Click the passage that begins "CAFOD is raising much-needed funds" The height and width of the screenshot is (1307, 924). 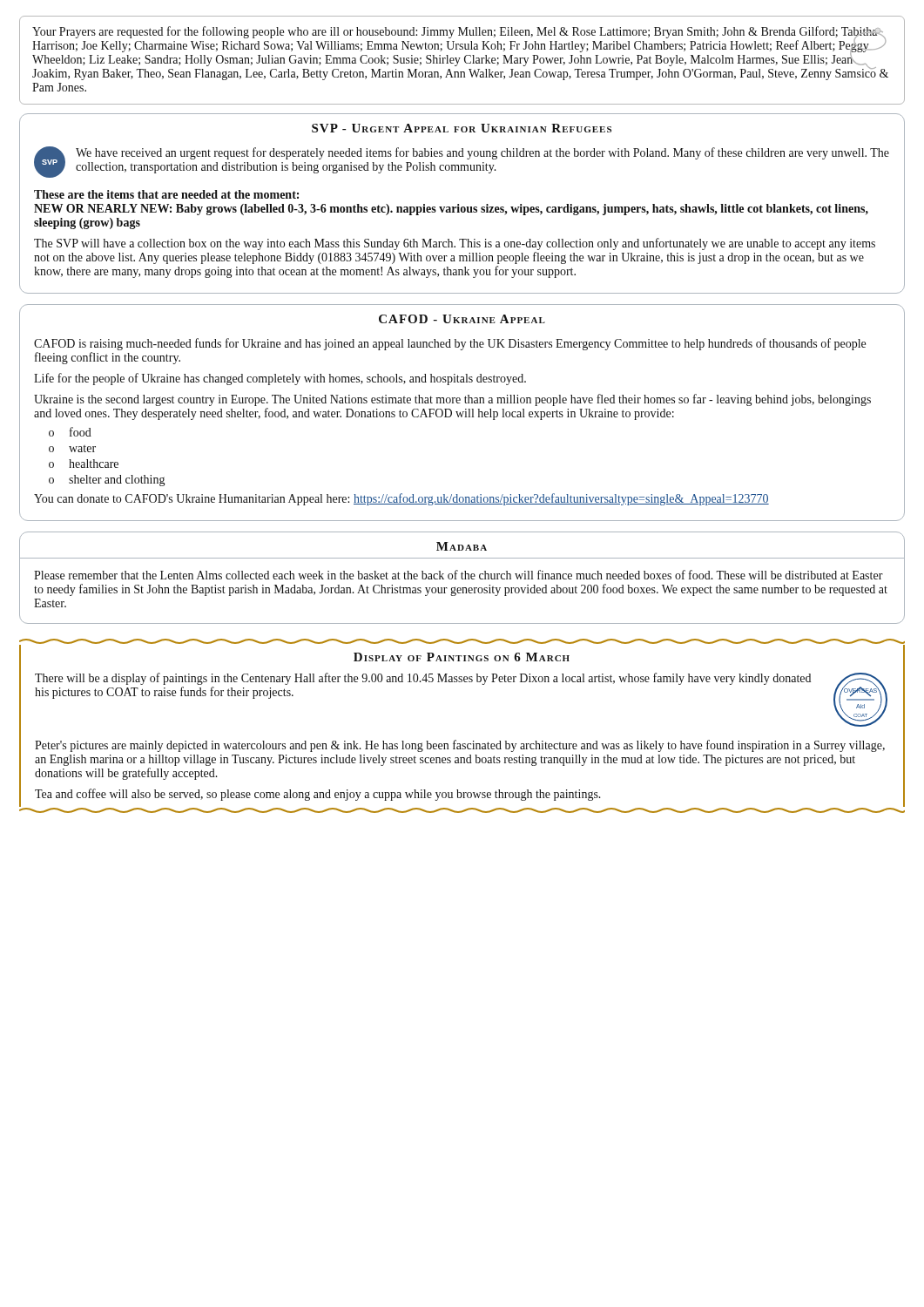pyautogui.click(x=450, y=351)
